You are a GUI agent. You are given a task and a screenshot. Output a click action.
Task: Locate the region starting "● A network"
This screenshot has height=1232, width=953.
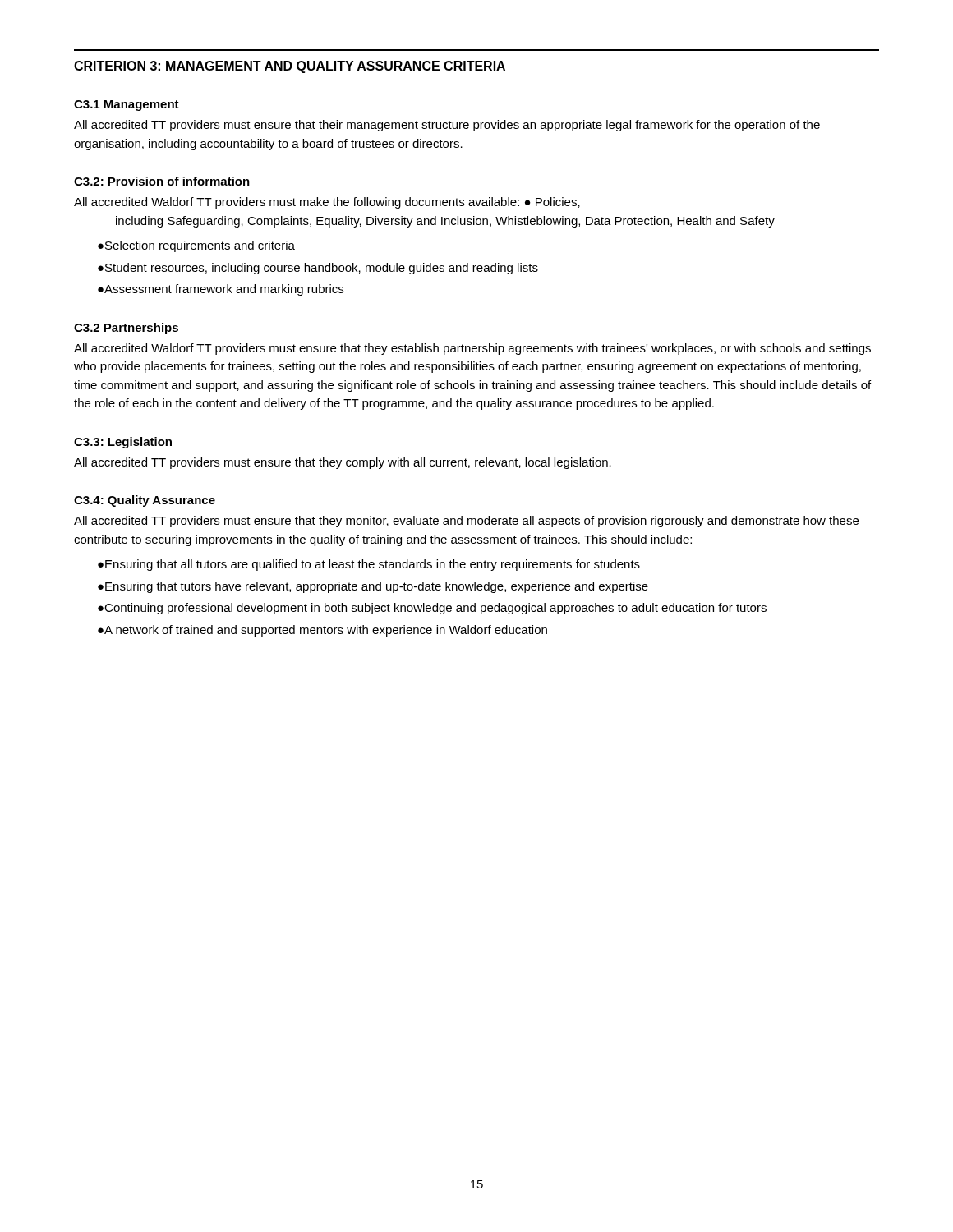pyautogui.click(x=476, y=630)
